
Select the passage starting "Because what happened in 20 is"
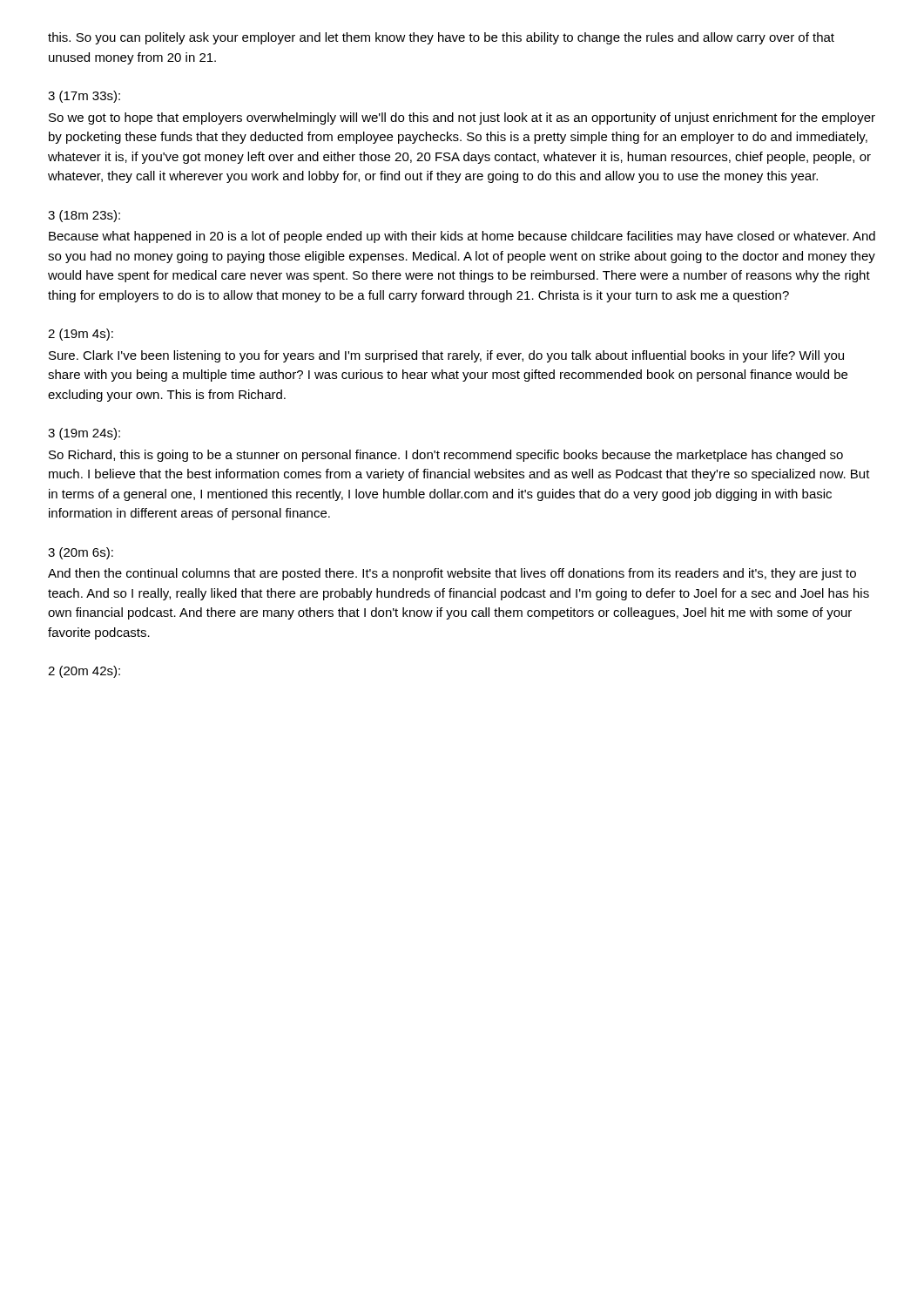(x=462, y=265)
